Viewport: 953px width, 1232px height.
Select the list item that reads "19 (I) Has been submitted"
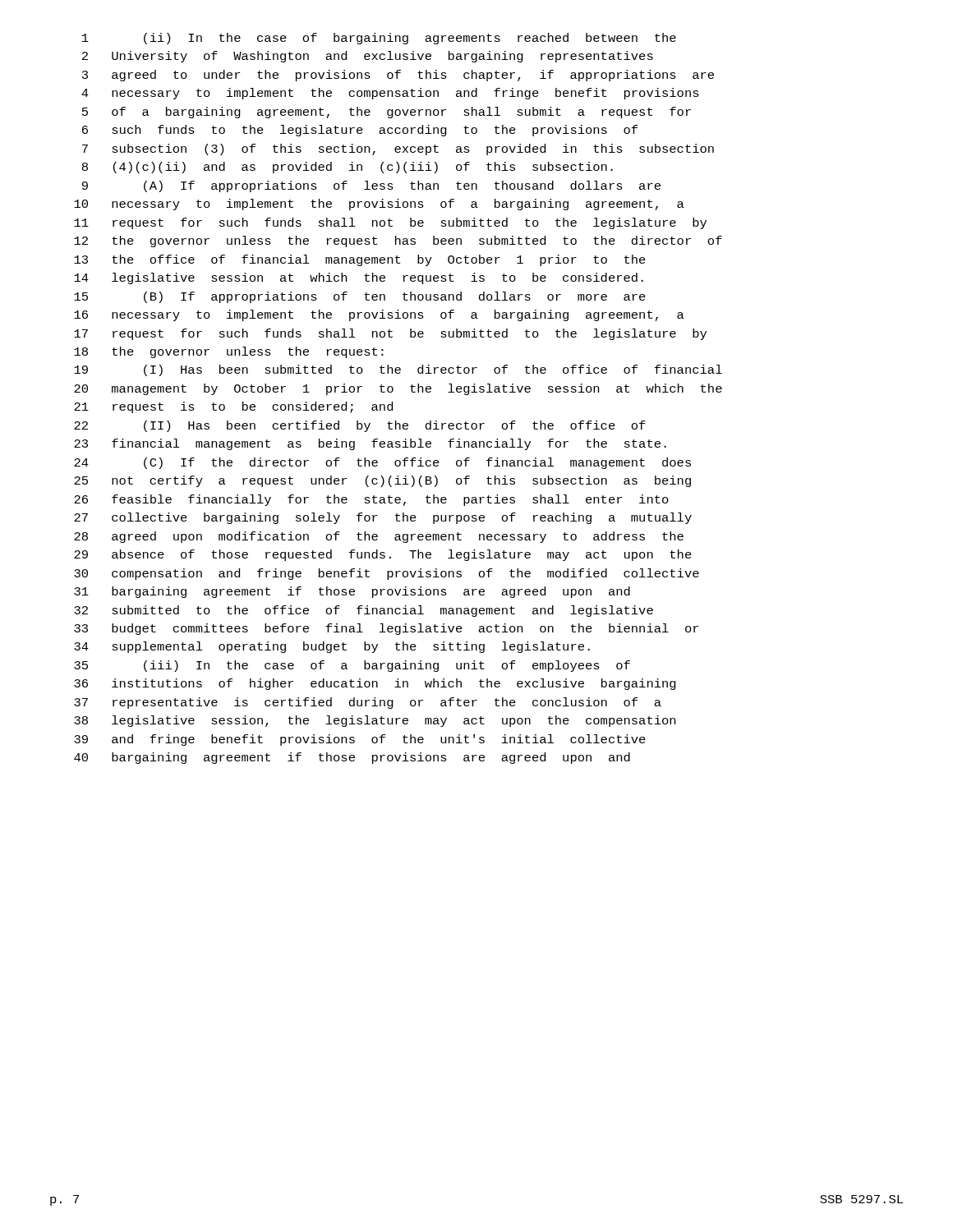476,389
